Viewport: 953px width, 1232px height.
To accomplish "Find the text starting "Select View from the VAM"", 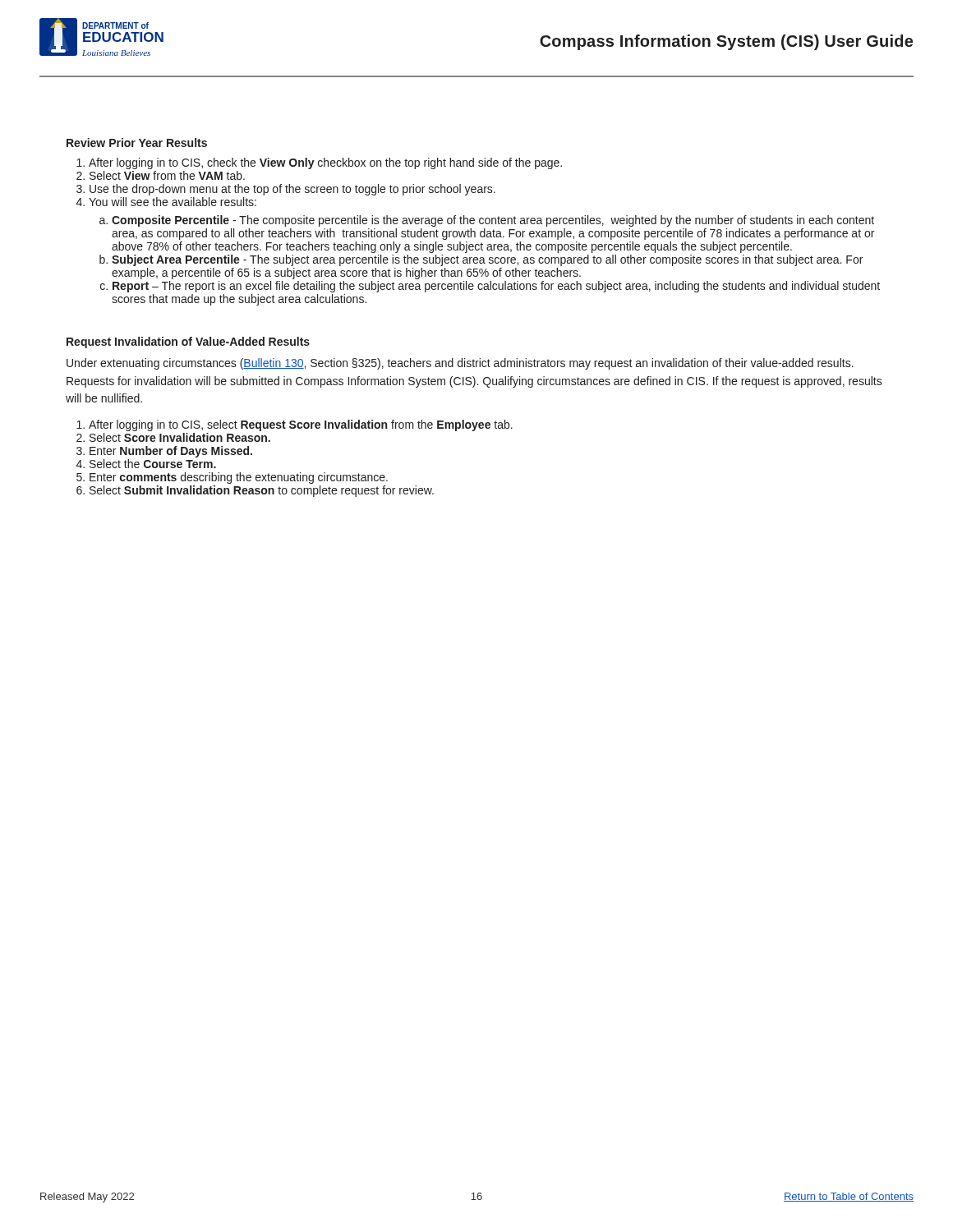I will 488,176.
